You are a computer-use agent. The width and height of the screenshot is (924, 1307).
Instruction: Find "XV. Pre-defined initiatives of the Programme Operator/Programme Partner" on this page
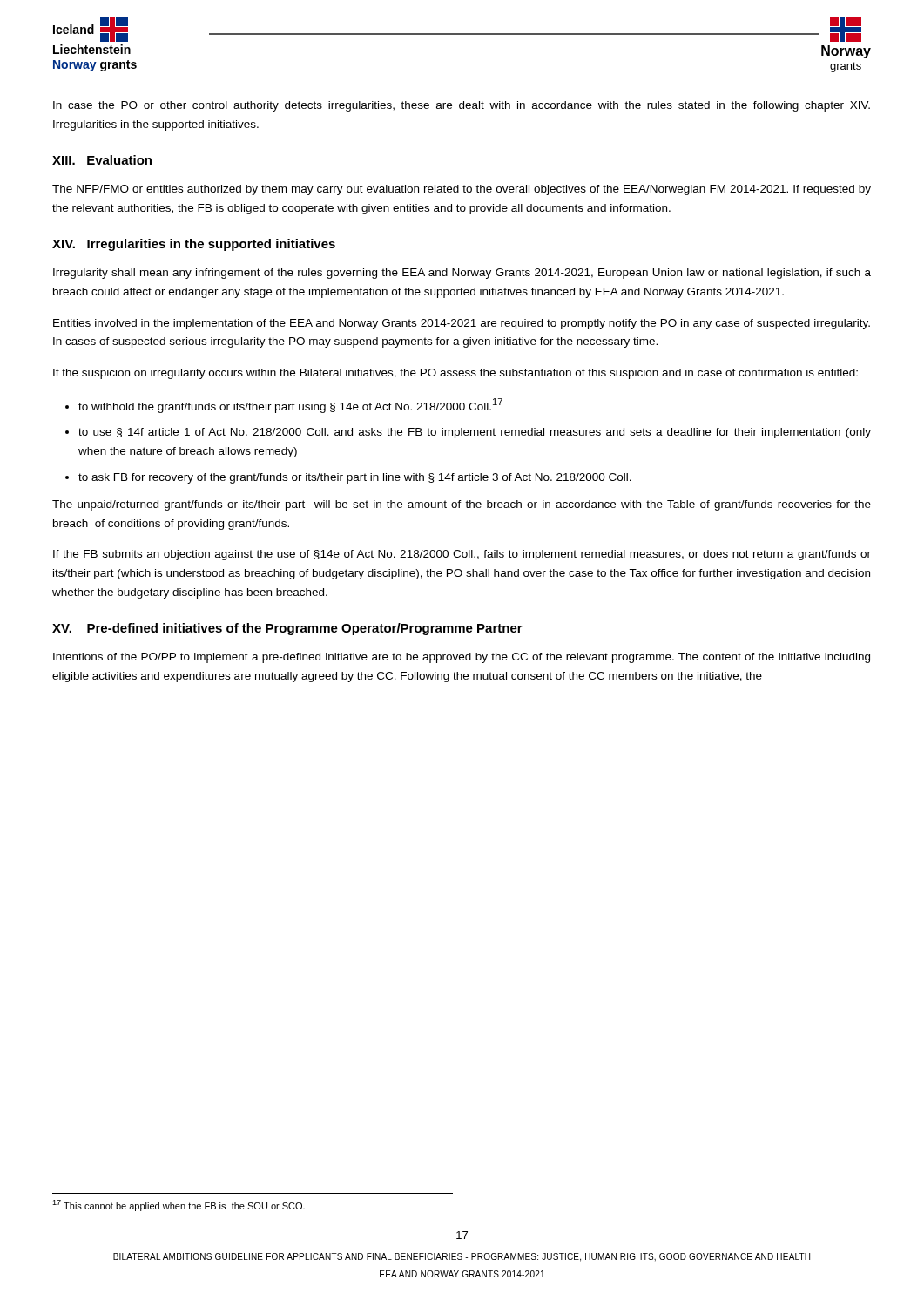tap(287, 628)
